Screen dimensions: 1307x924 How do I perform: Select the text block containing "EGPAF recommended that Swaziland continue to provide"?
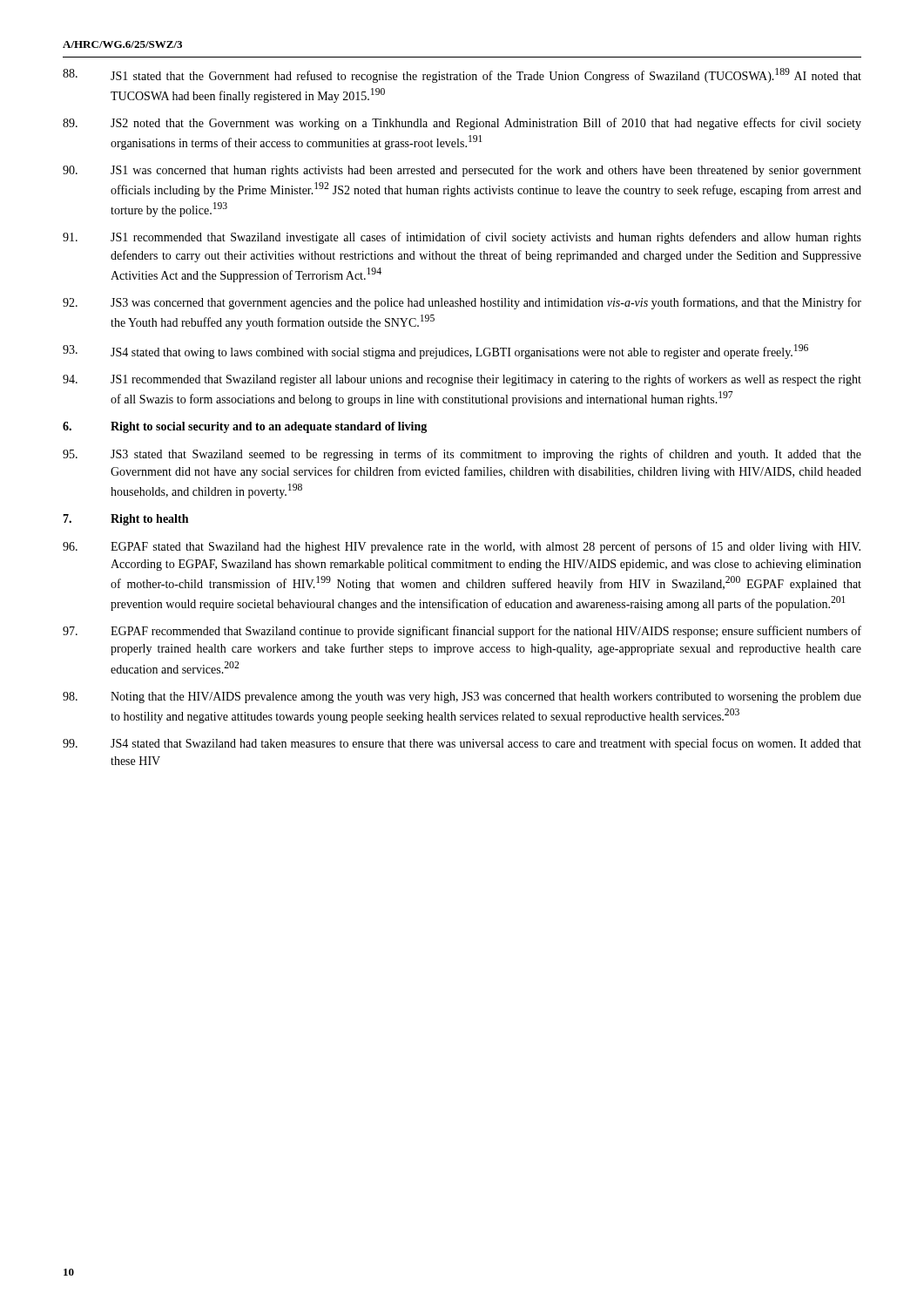click(462, 651)
